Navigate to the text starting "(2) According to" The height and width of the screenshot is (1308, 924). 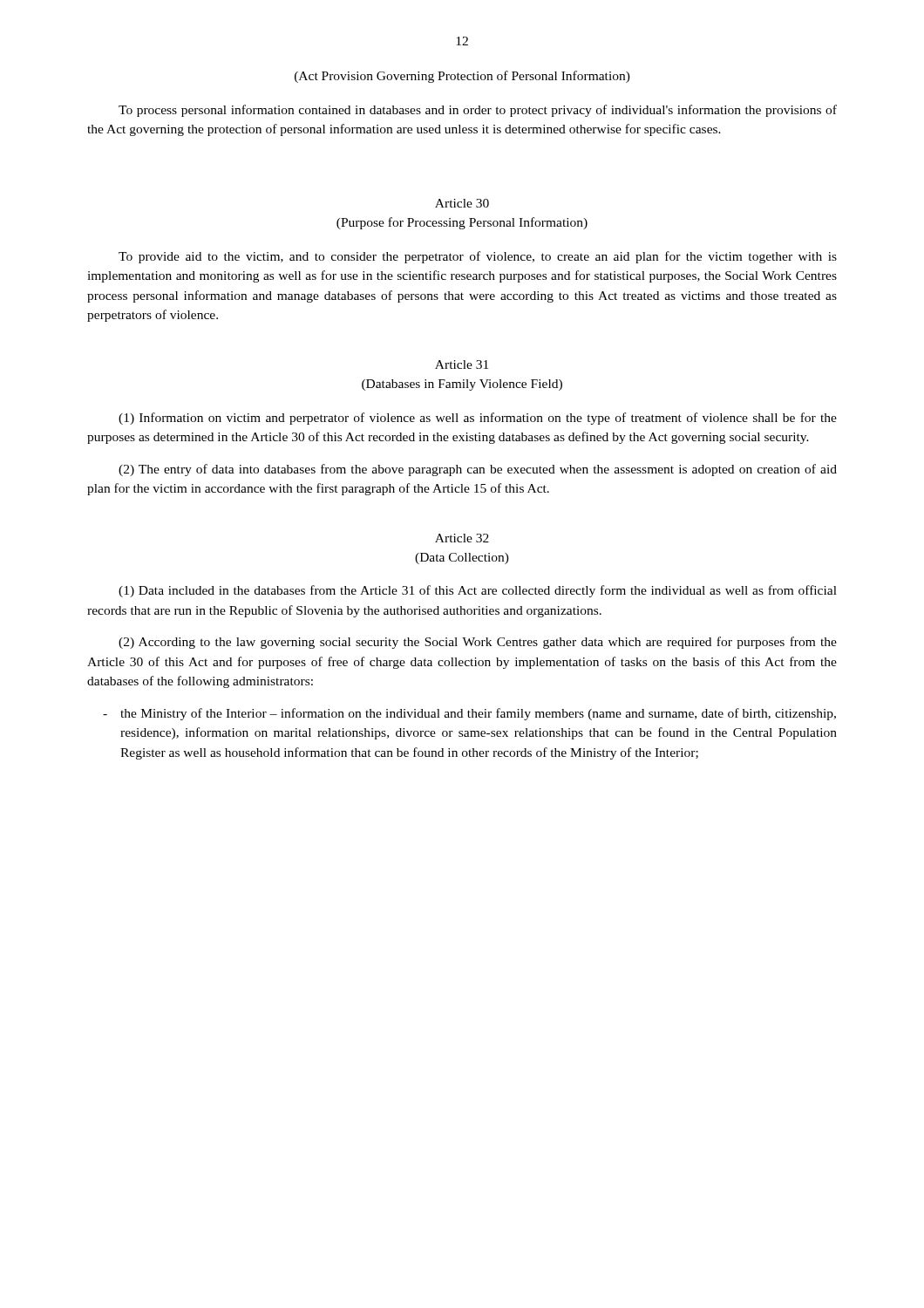[x=462, y=661]
